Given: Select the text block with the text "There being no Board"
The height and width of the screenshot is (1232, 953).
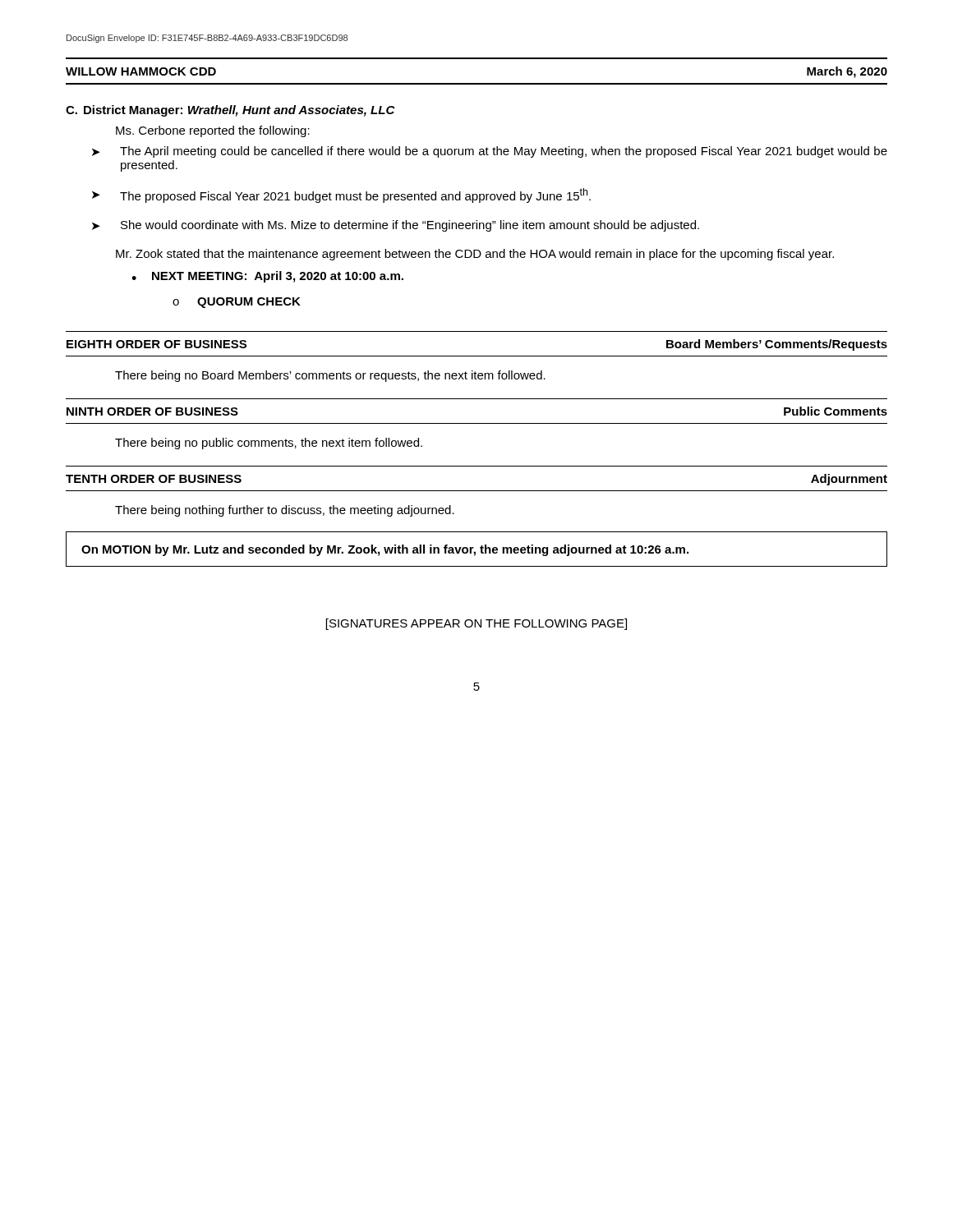Looking at the screenshot, I should 331,375.
